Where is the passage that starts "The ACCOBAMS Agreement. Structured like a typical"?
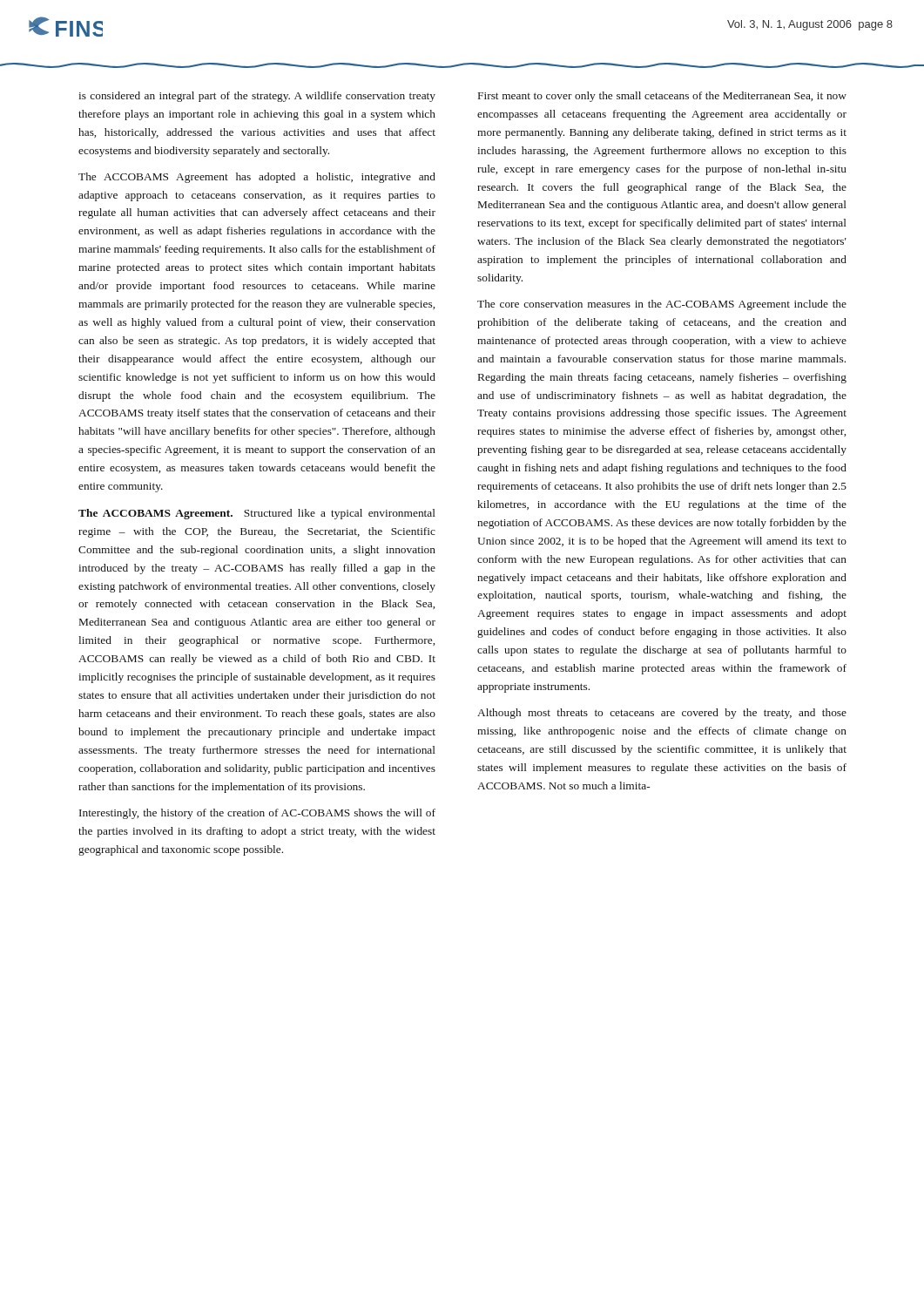Viewport: 924px width, 1307px height. coord(257,650)
